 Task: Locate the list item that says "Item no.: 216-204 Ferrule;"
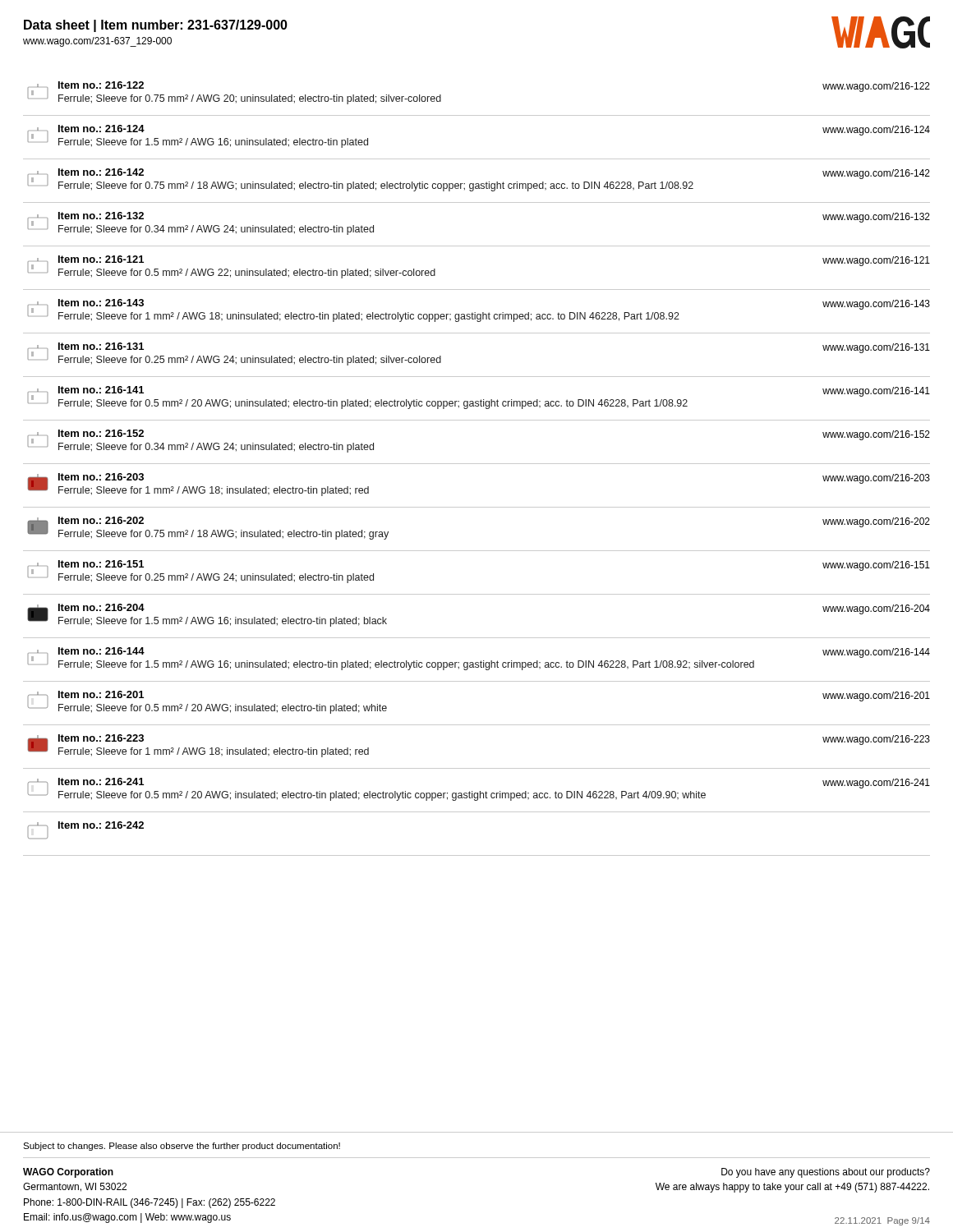pyautogui.click(x=124, y=619)
